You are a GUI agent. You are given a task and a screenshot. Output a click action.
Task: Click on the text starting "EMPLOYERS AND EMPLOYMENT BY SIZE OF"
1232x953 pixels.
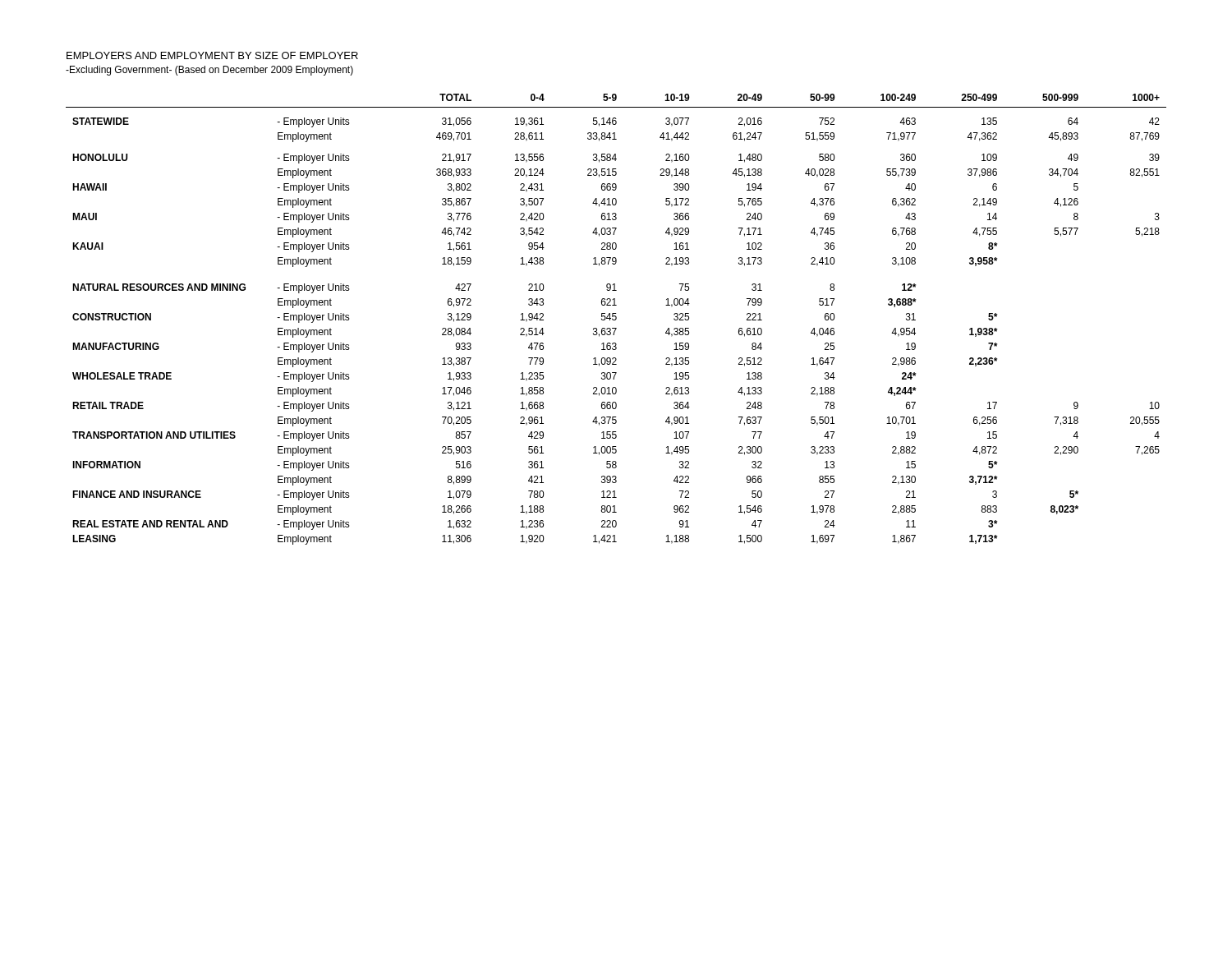(x=212, y=55)
